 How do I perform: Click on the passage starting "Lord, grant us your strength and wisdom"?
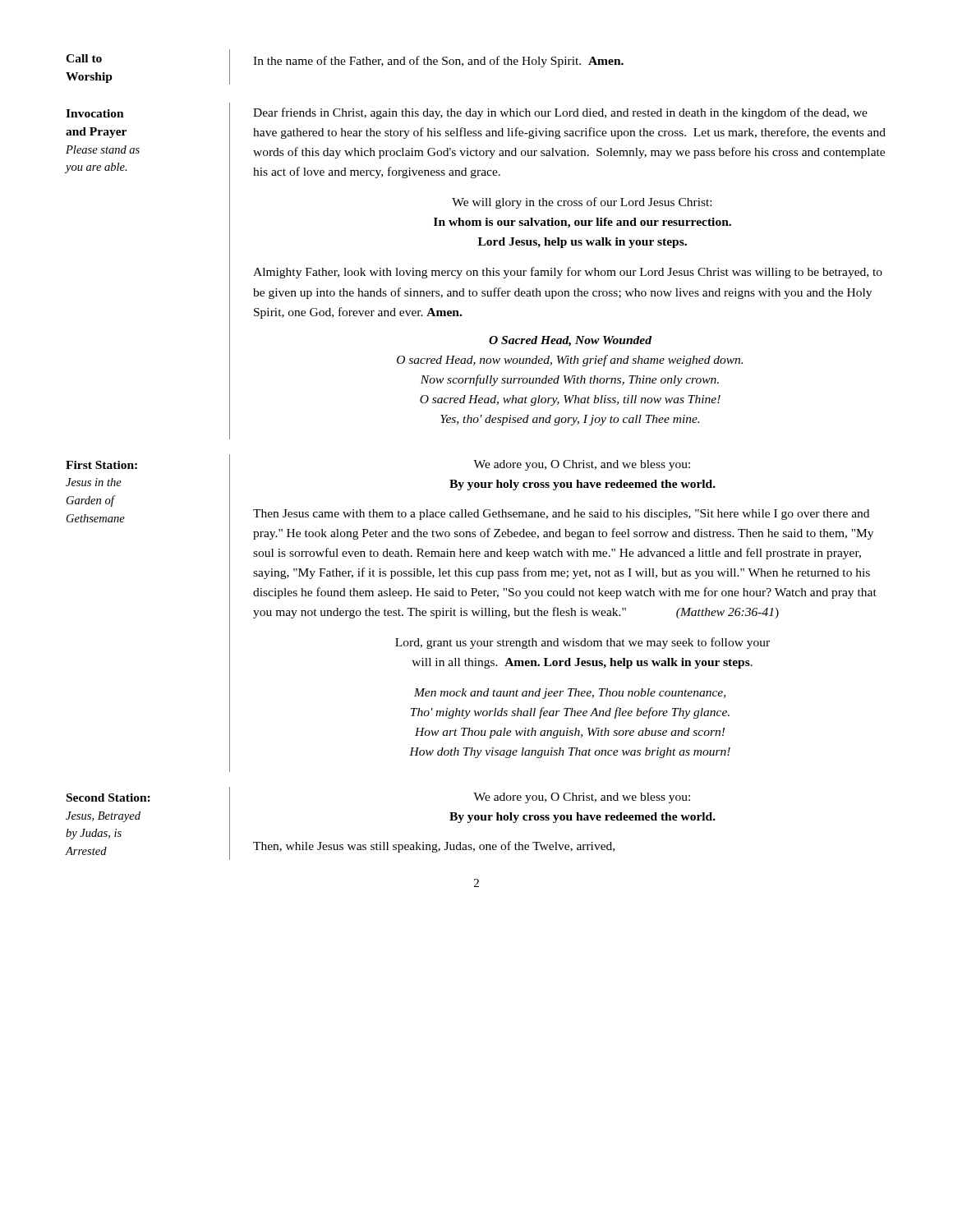point(582,651)
